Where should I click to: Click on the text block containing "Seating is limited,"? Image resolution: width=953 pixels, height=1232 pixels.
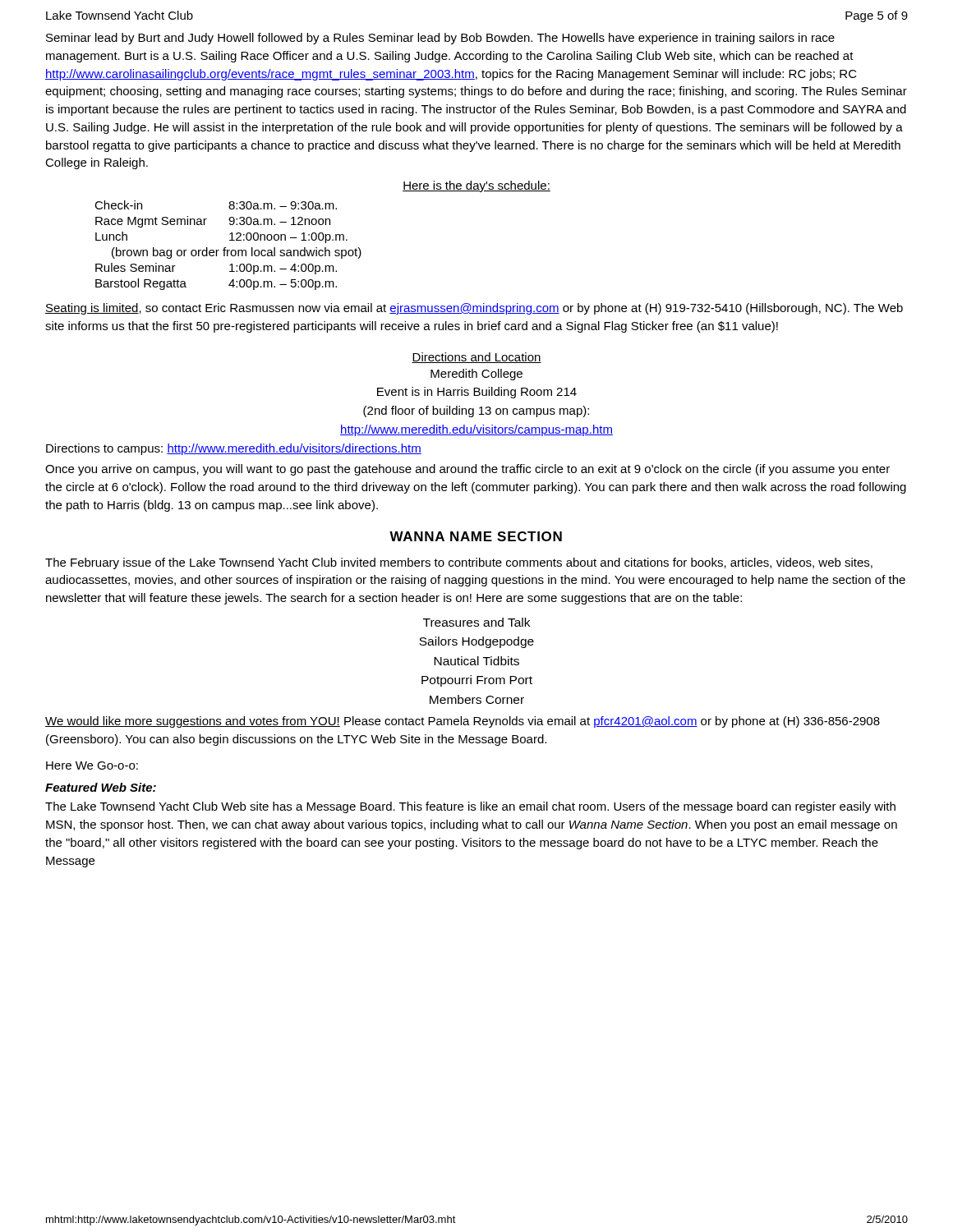476,317
